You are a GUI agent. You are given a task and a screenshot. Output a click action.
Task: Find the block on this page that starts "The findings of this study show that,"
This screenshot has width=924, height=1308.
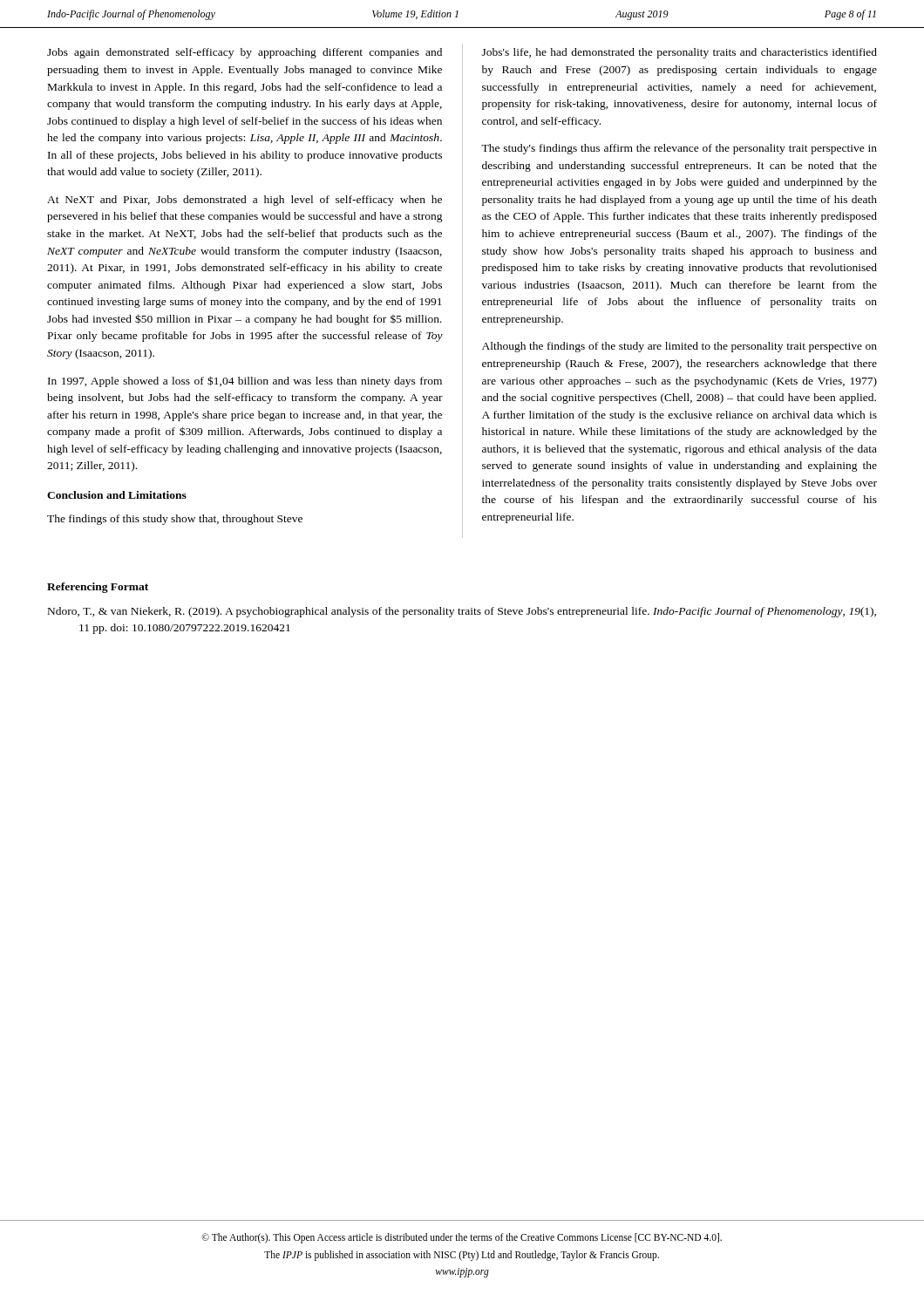click(245, 519)
